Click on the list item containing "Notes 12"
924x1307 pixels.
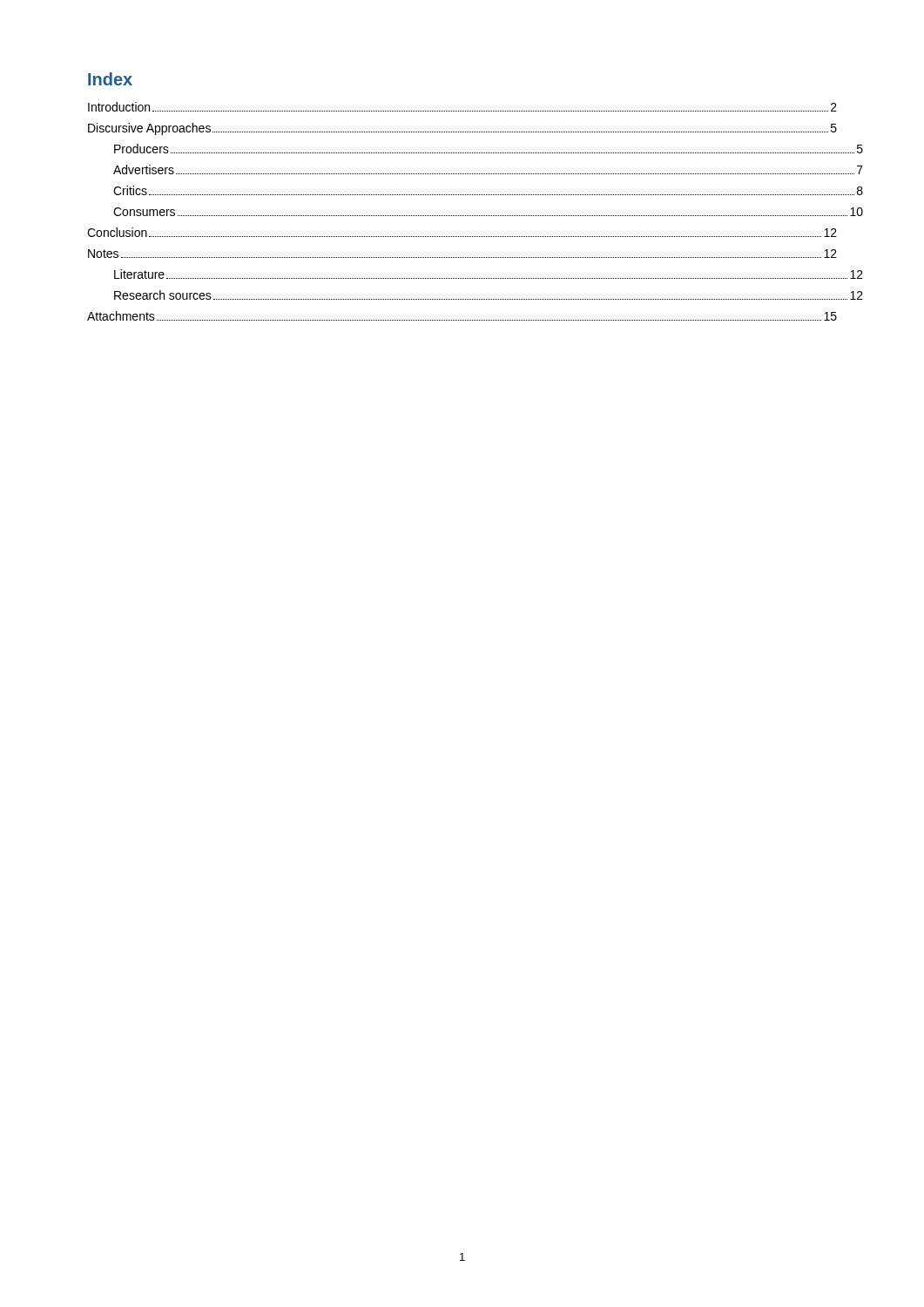[462, 254]
